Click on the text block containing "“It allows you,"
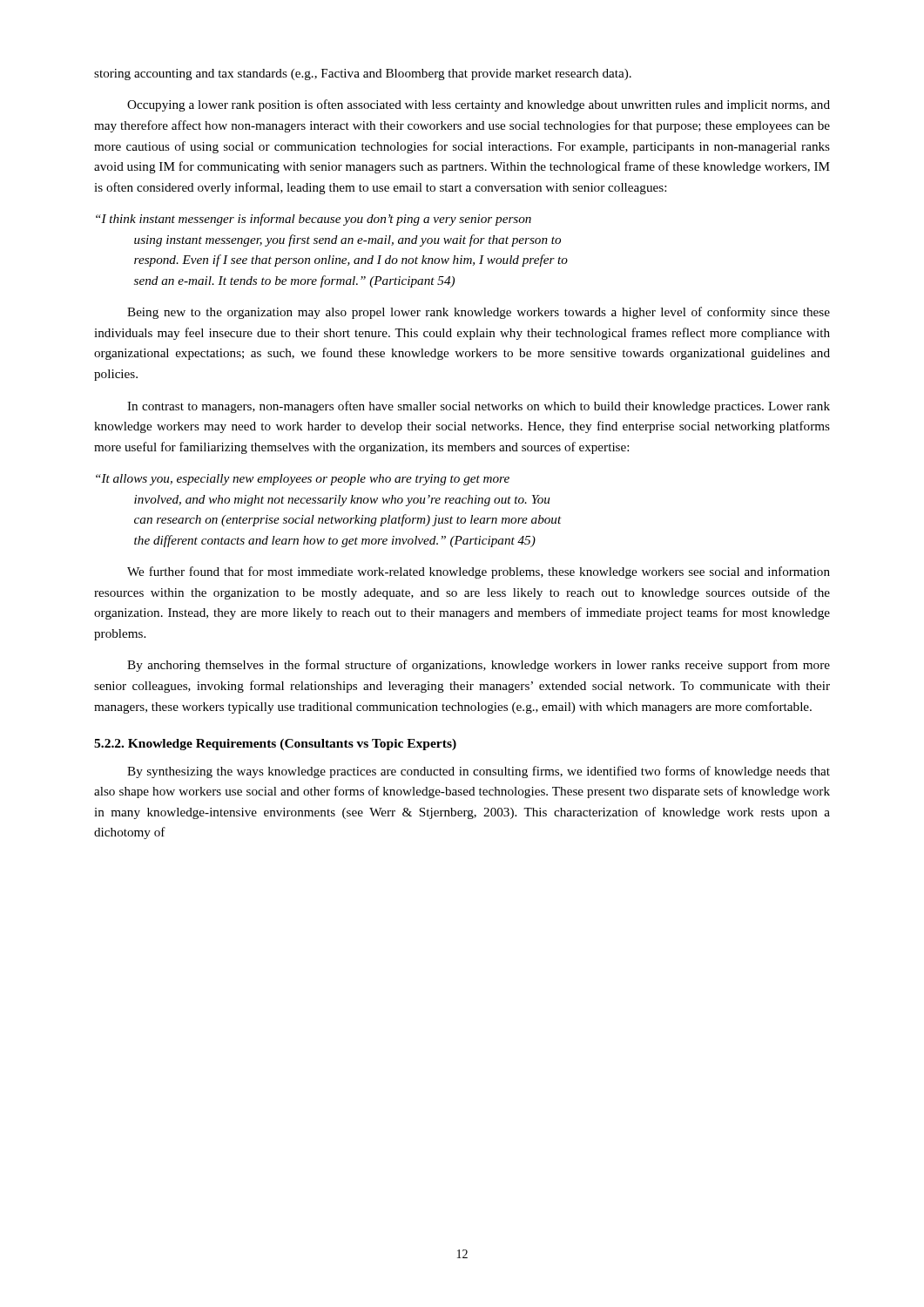924x1307 pixels. (462, 509)
